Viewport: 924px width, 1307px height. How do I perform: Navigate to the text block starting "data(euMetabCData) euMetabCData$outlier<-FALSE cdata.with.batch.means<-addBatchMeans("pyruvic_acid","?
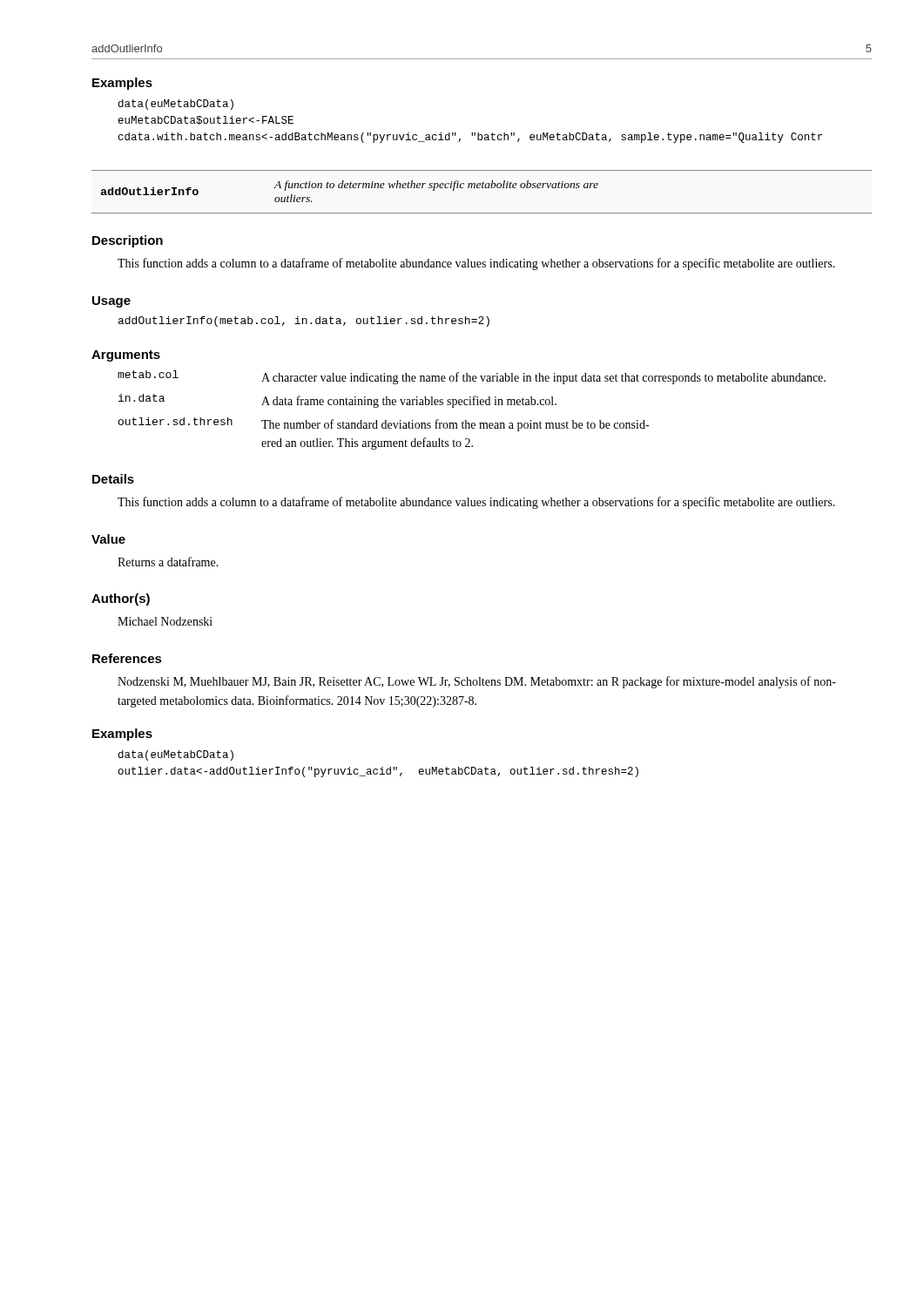(x=470, y=121)
